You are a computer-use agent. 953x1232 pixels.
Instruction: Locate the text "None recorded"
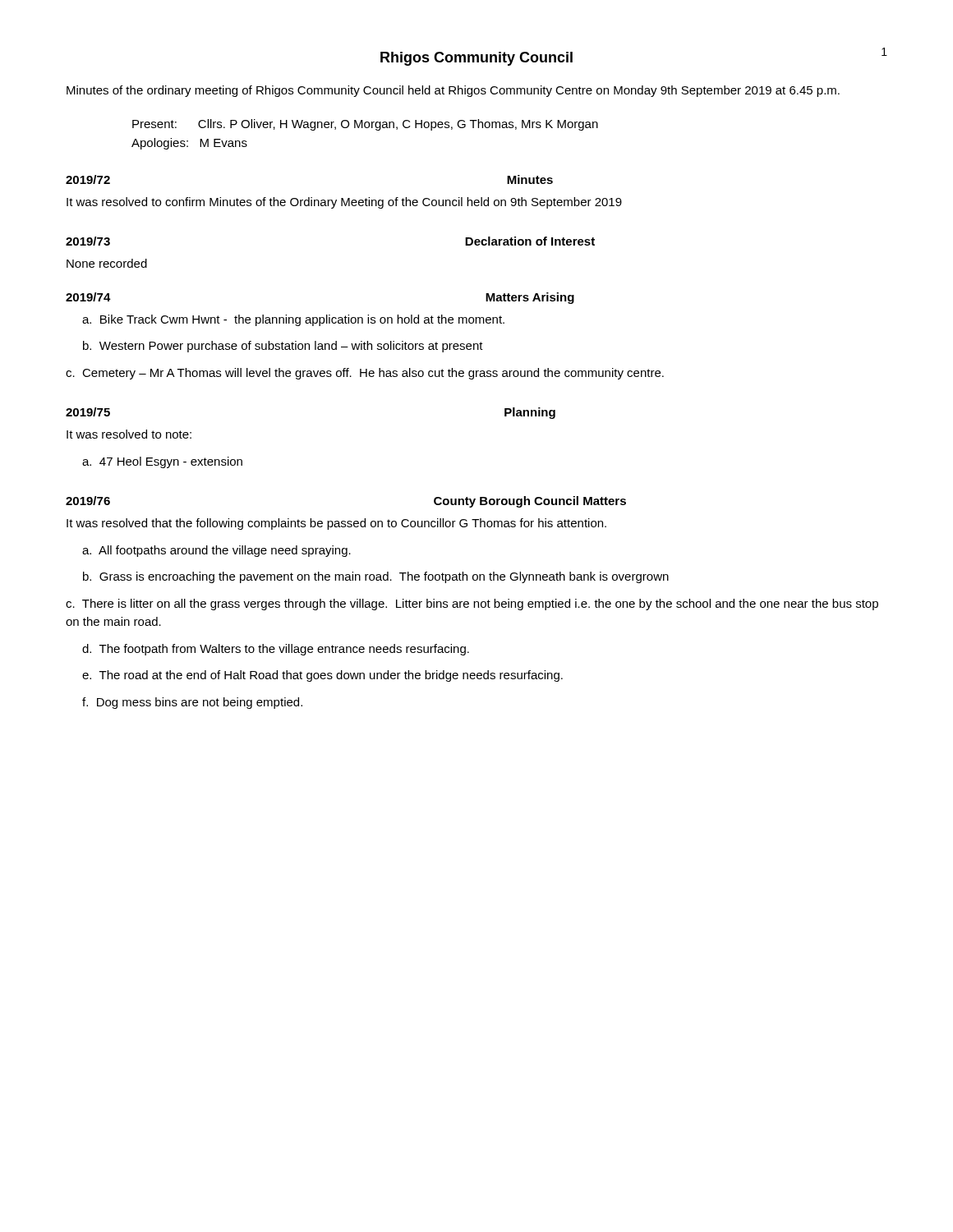[106, 263]
